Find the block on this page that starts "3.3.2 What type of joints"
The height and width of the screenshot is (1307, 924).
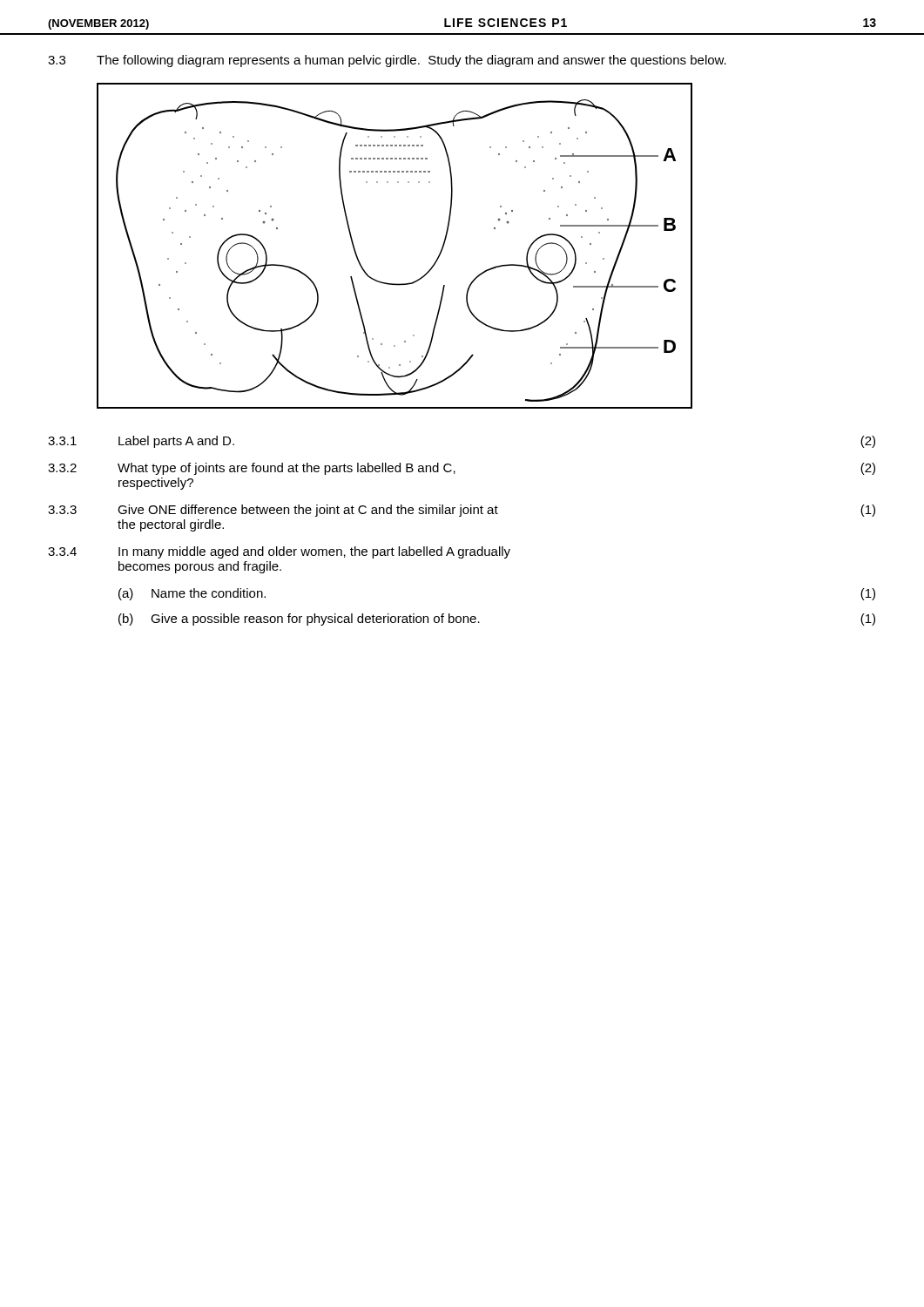pos(462,475)
